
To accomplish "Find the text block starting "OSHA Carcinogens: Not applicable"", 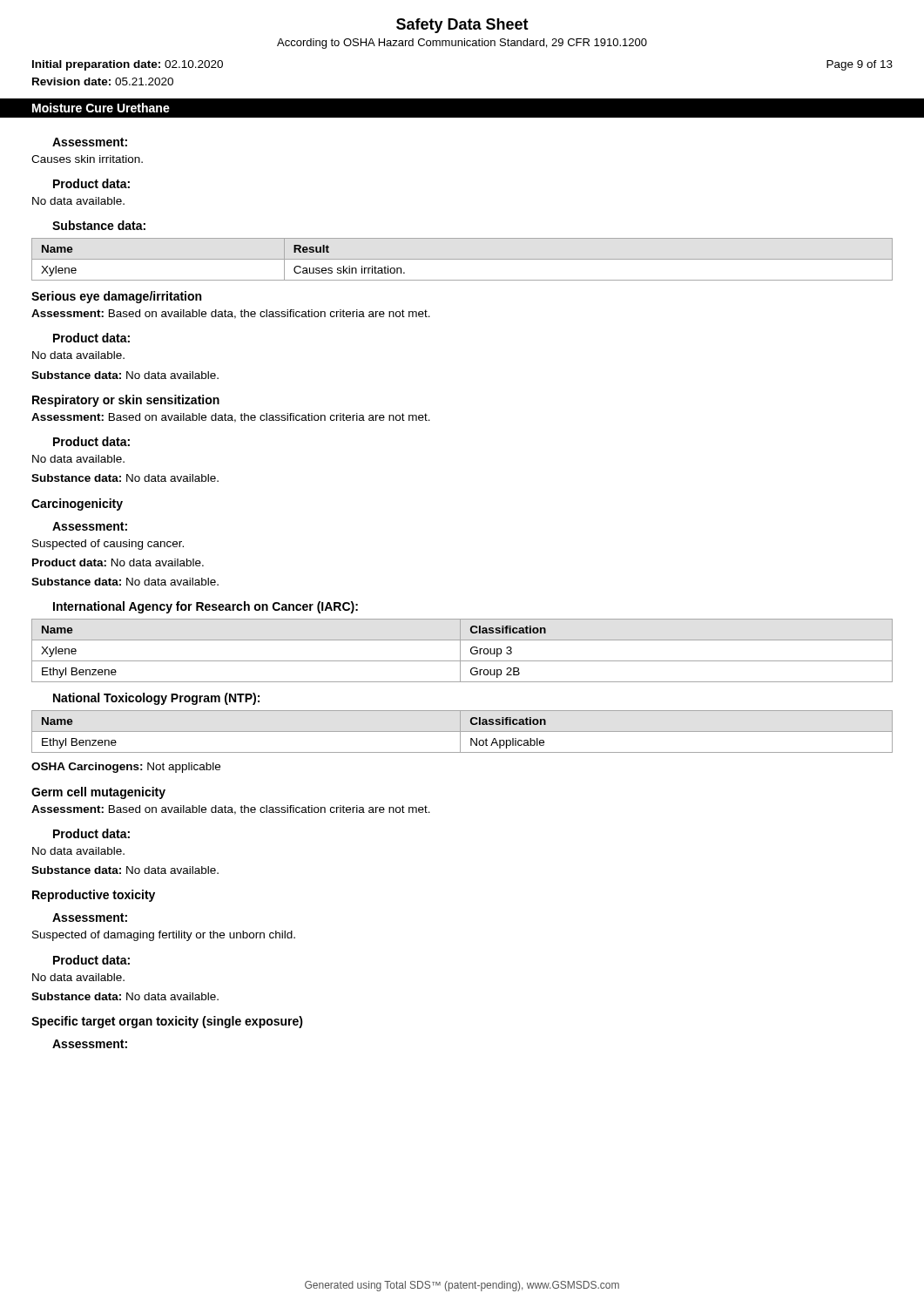I will (126, 767).
